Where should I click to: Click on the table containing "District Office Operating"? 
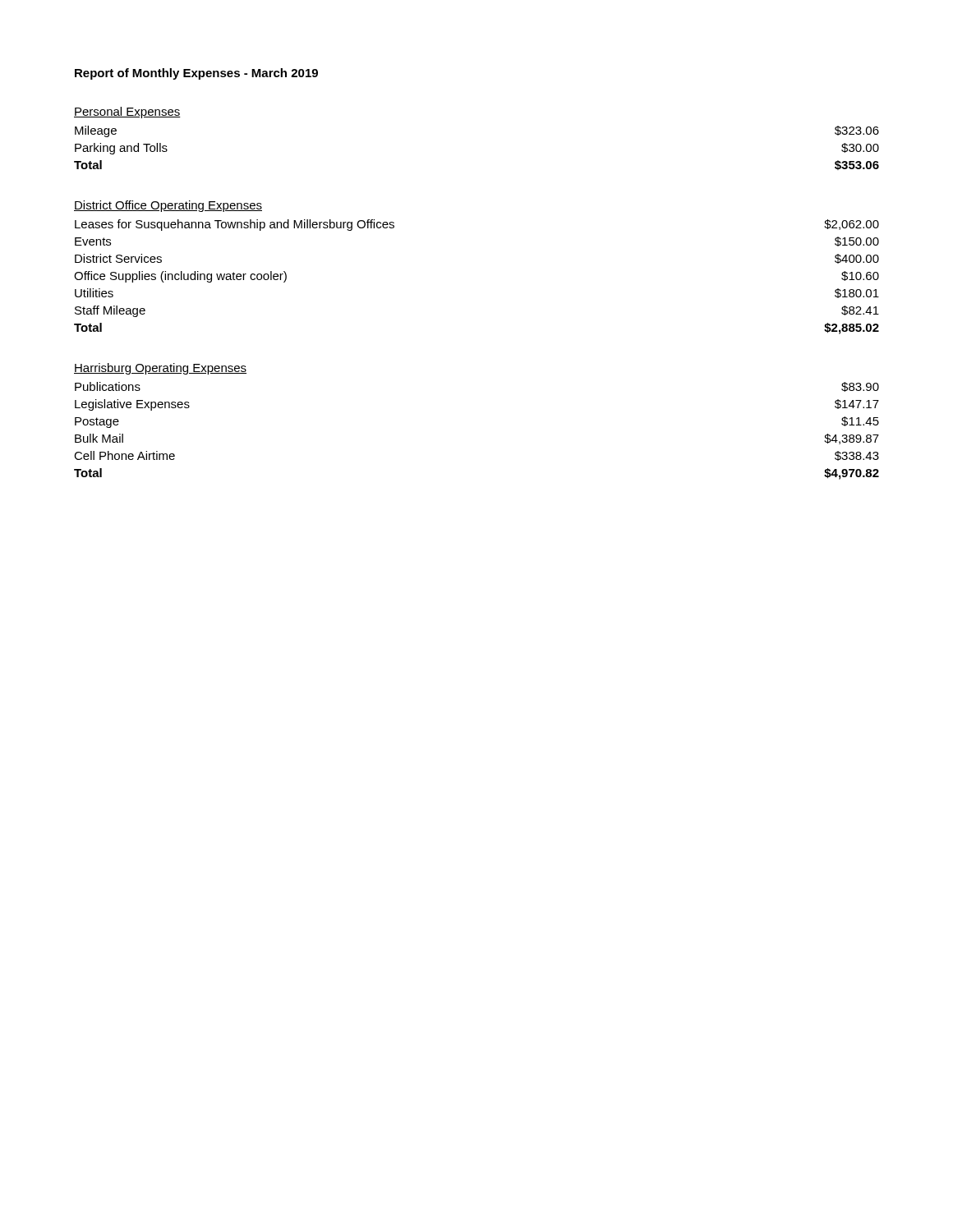(476, 266)
